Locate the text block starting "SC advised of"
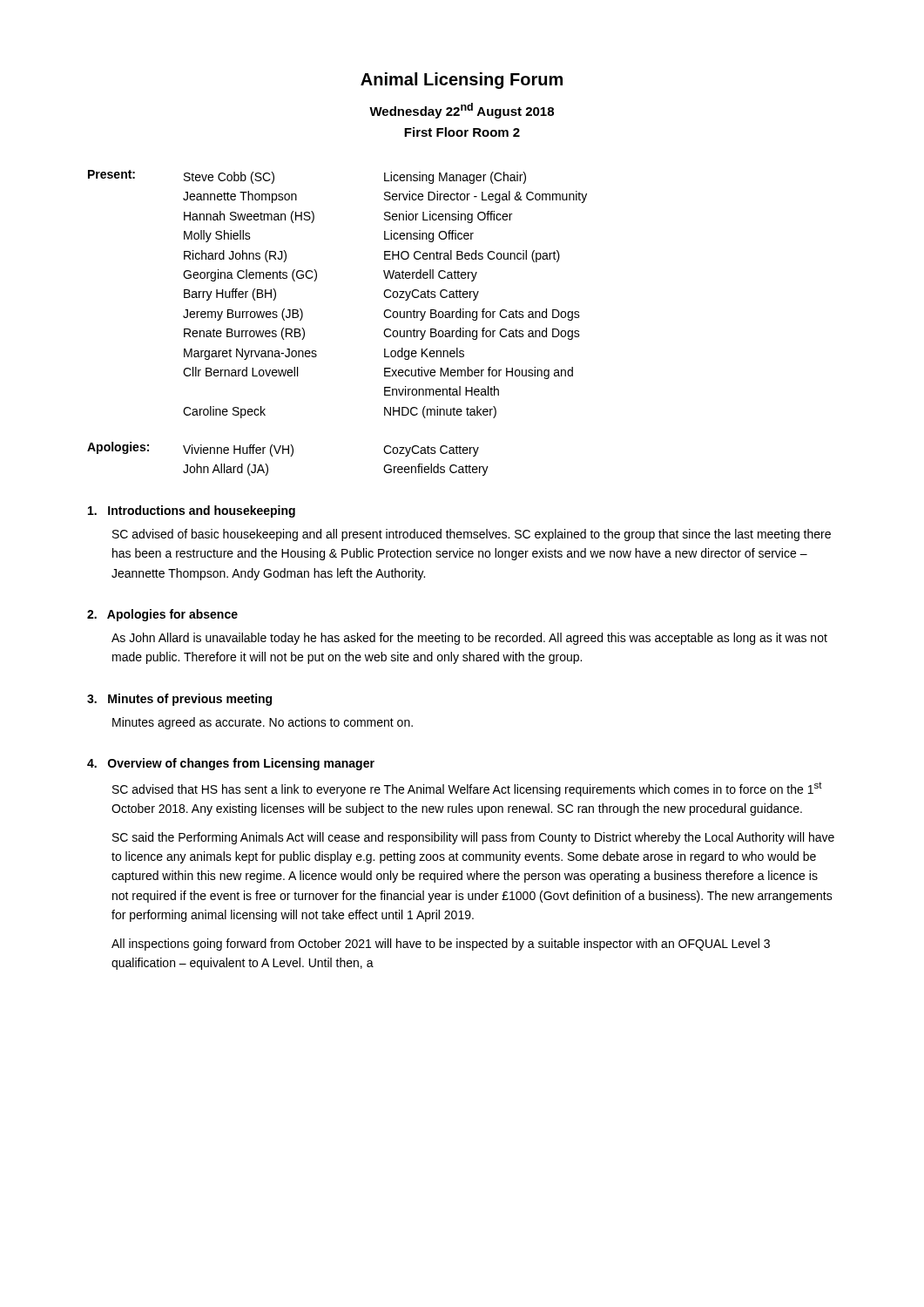This screenshot has width=924, height=1307. point(474,554)
